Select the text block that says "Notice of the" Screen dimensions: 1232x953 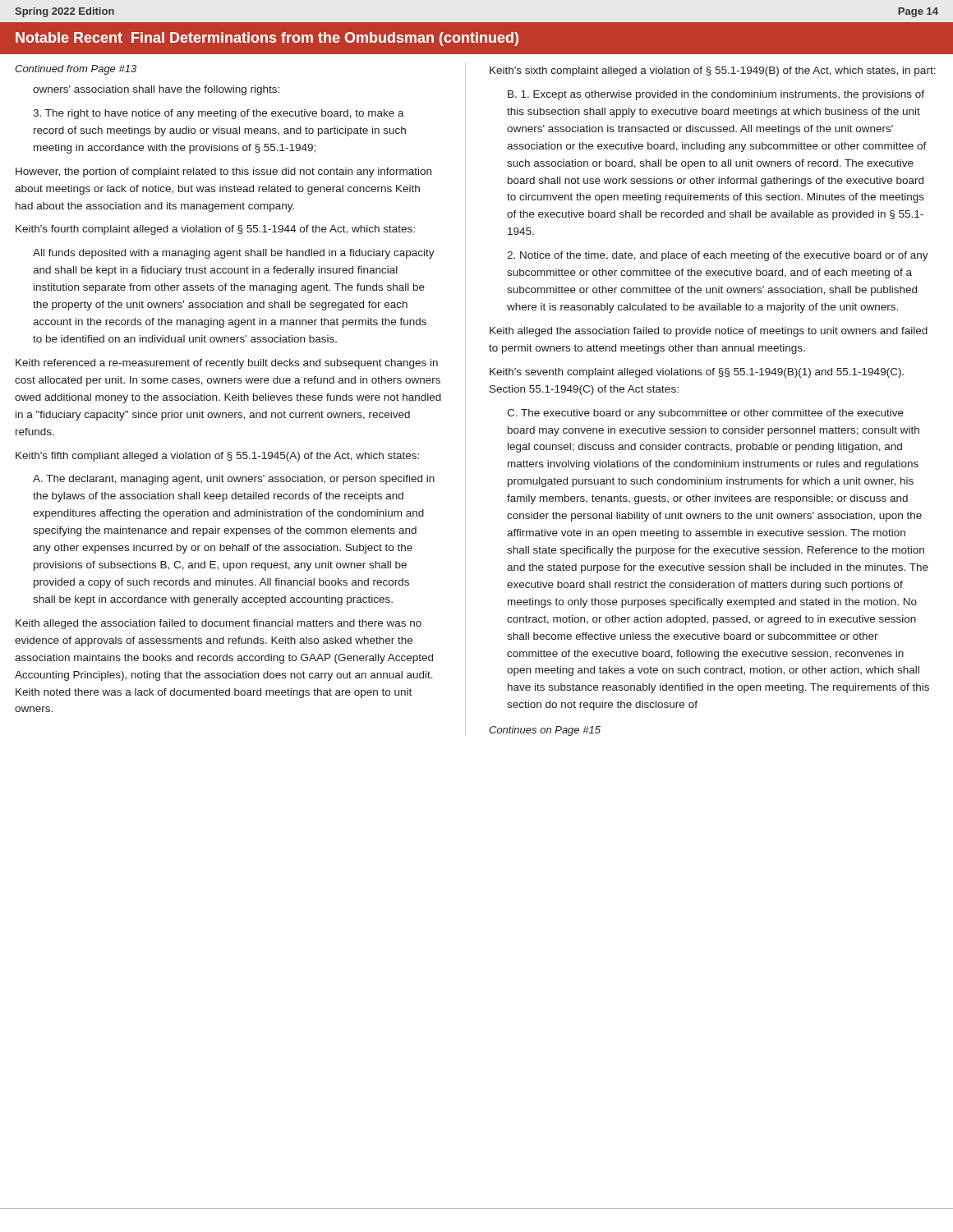717,281
